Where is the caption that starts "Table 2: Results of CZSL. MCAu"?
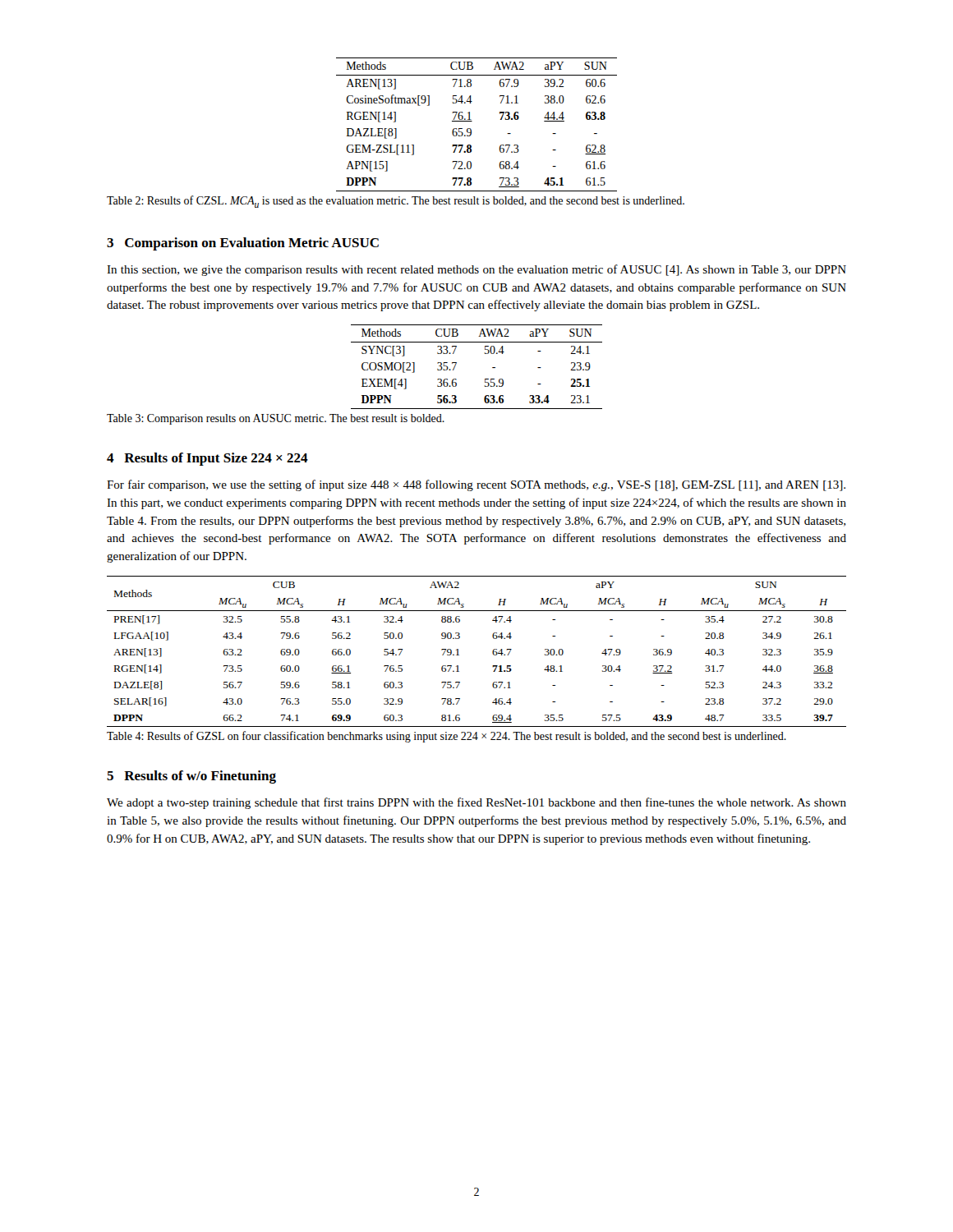 pyautogui.click(x=396, y=202)
